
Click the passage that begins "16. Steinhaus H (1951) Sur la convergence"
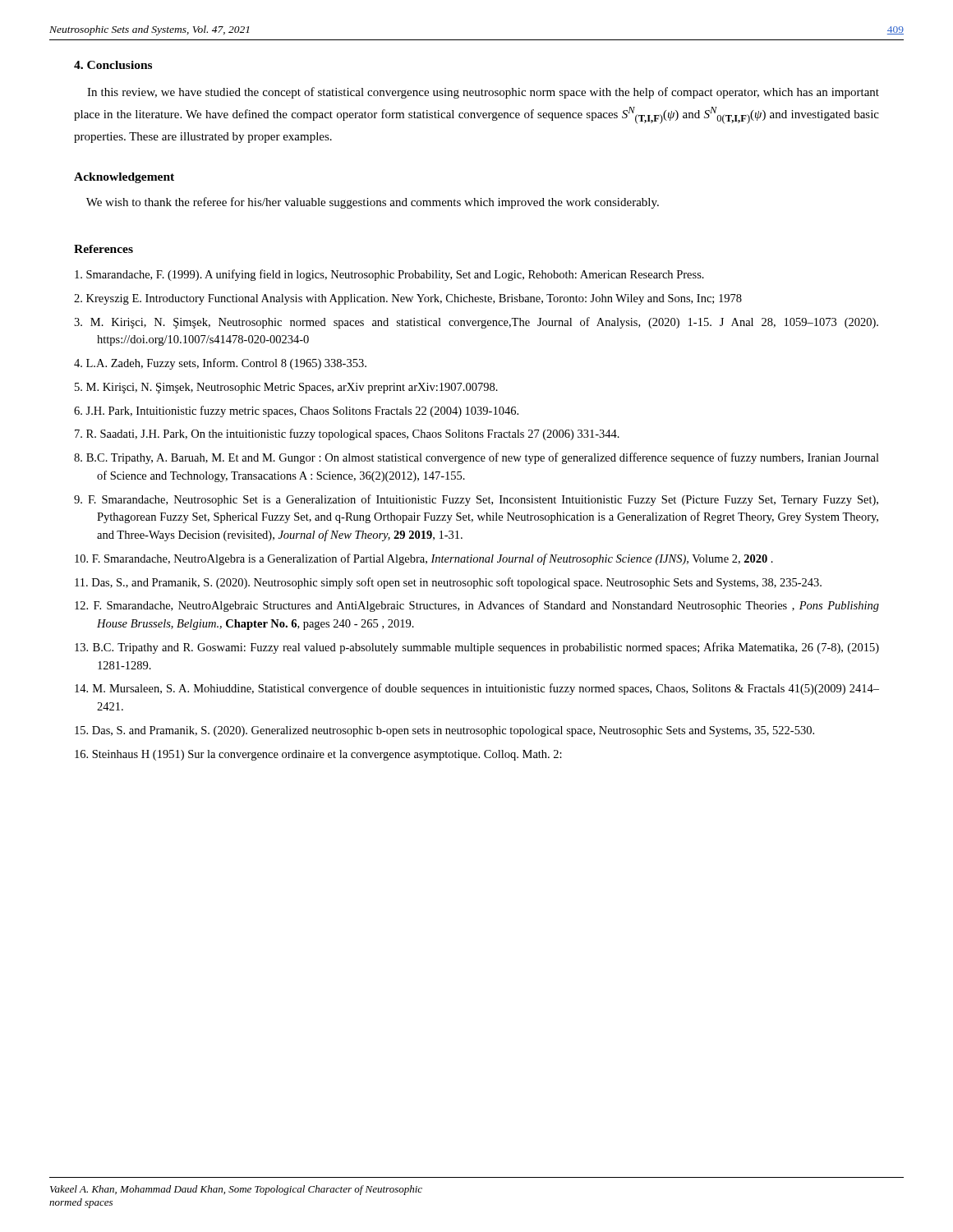[318, 754]
